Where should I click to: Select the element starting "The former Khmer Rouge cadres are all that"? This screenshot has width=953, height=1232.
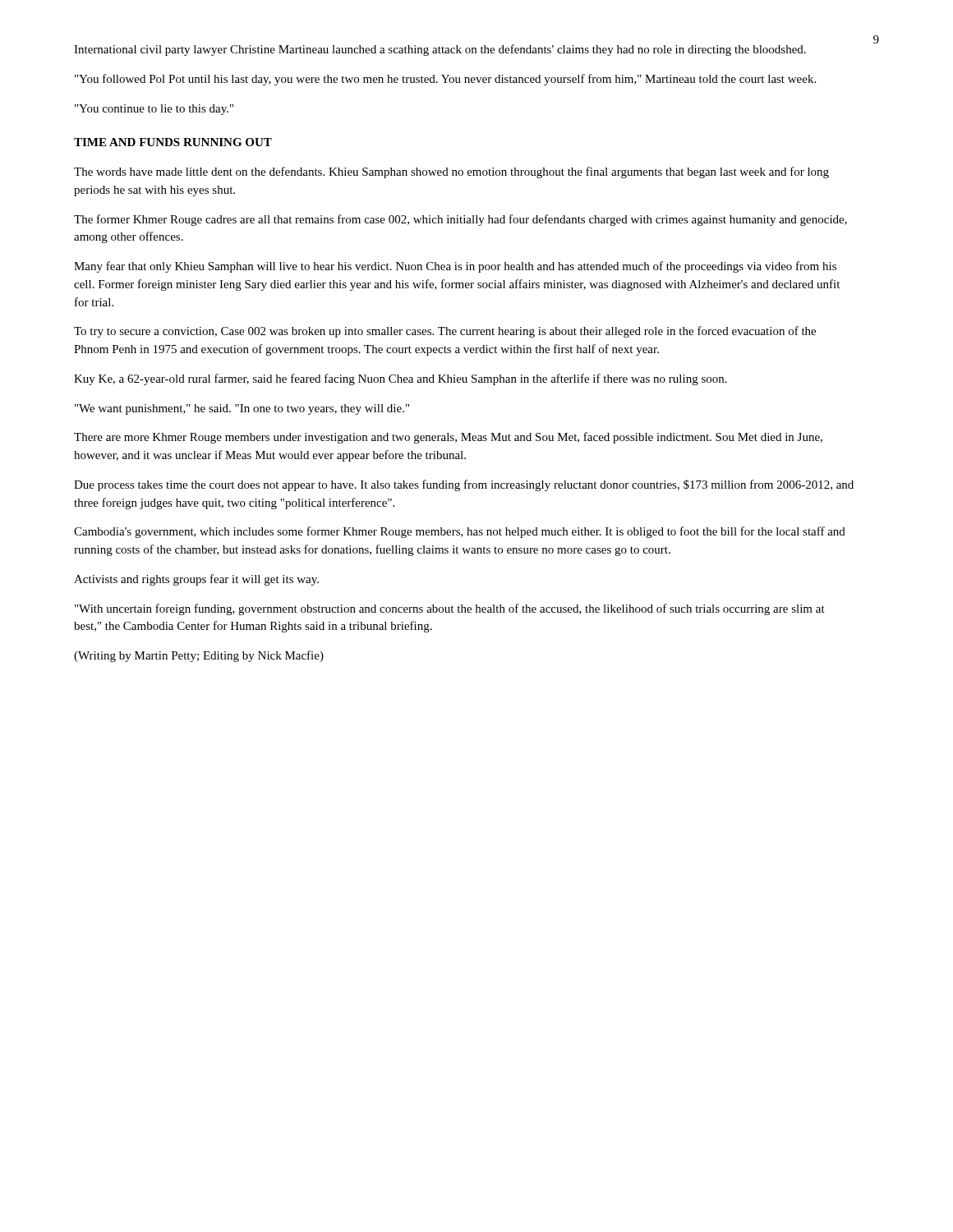point(461,228)
